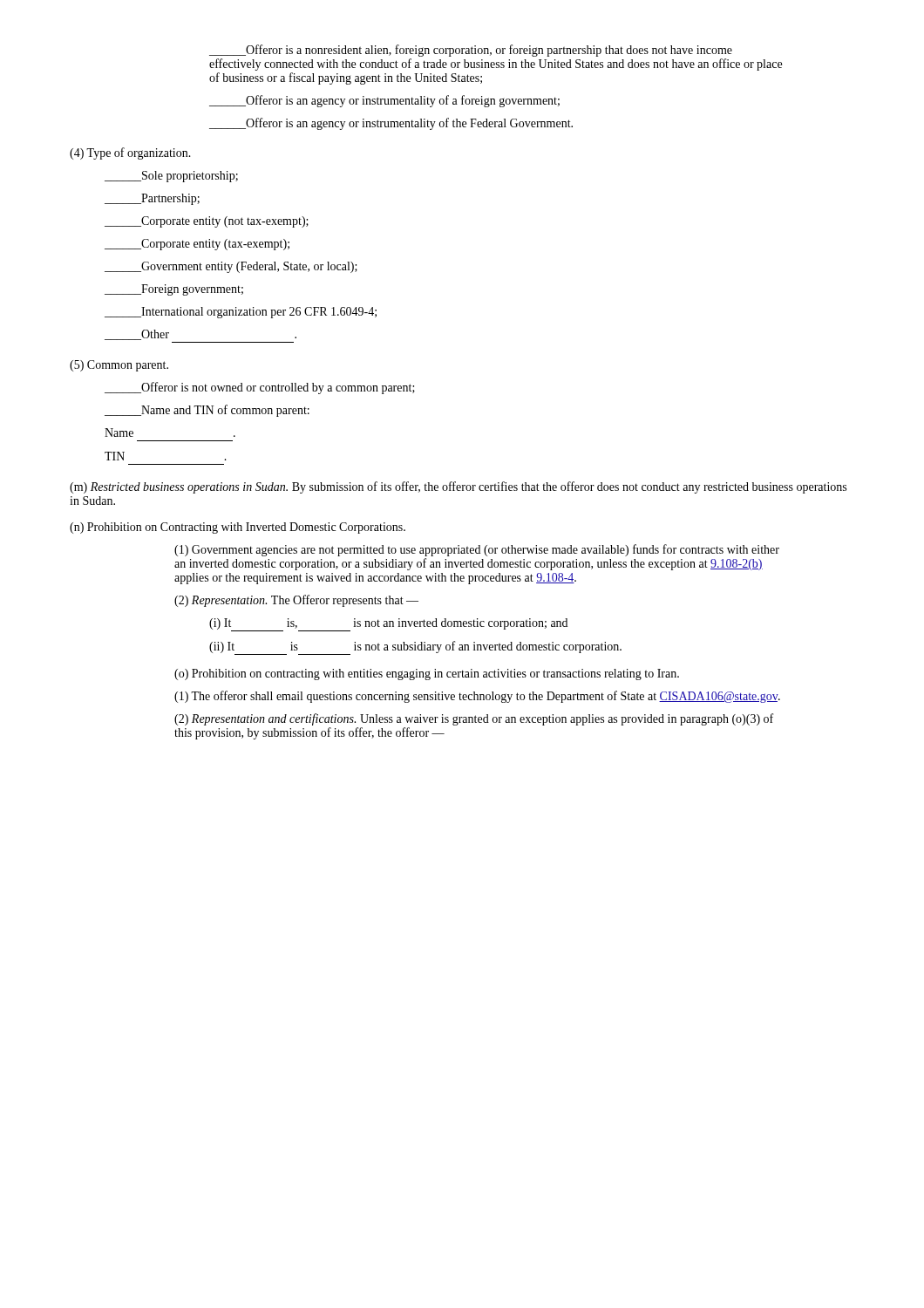Find the text block with the text "(o) Prohibition on contracting"
Viewport: 924px width, 1308px height.
coord(427,674)
